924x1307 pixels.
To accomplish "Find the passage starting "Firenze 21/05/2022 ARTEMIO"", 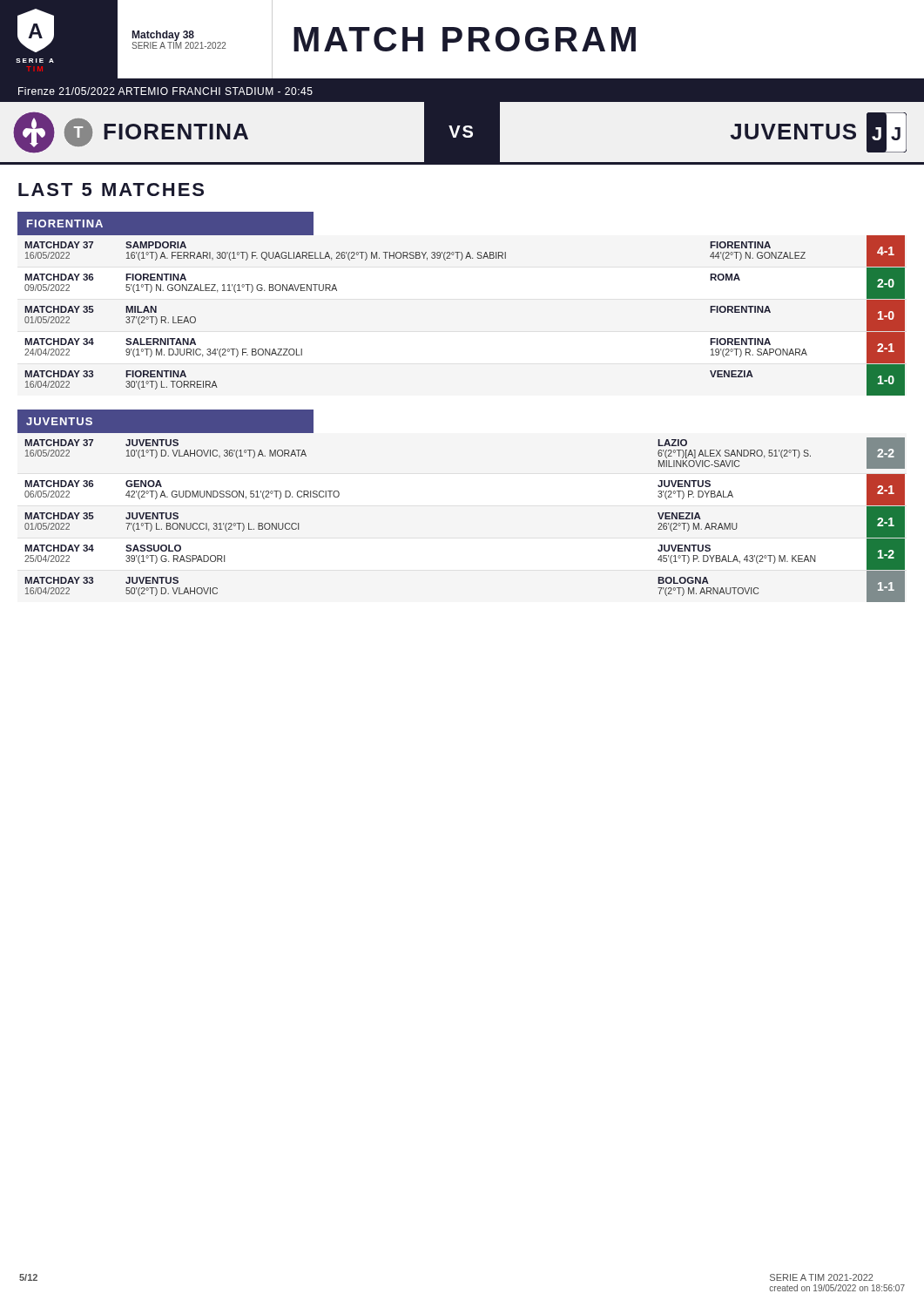I will tap(165, 91).
